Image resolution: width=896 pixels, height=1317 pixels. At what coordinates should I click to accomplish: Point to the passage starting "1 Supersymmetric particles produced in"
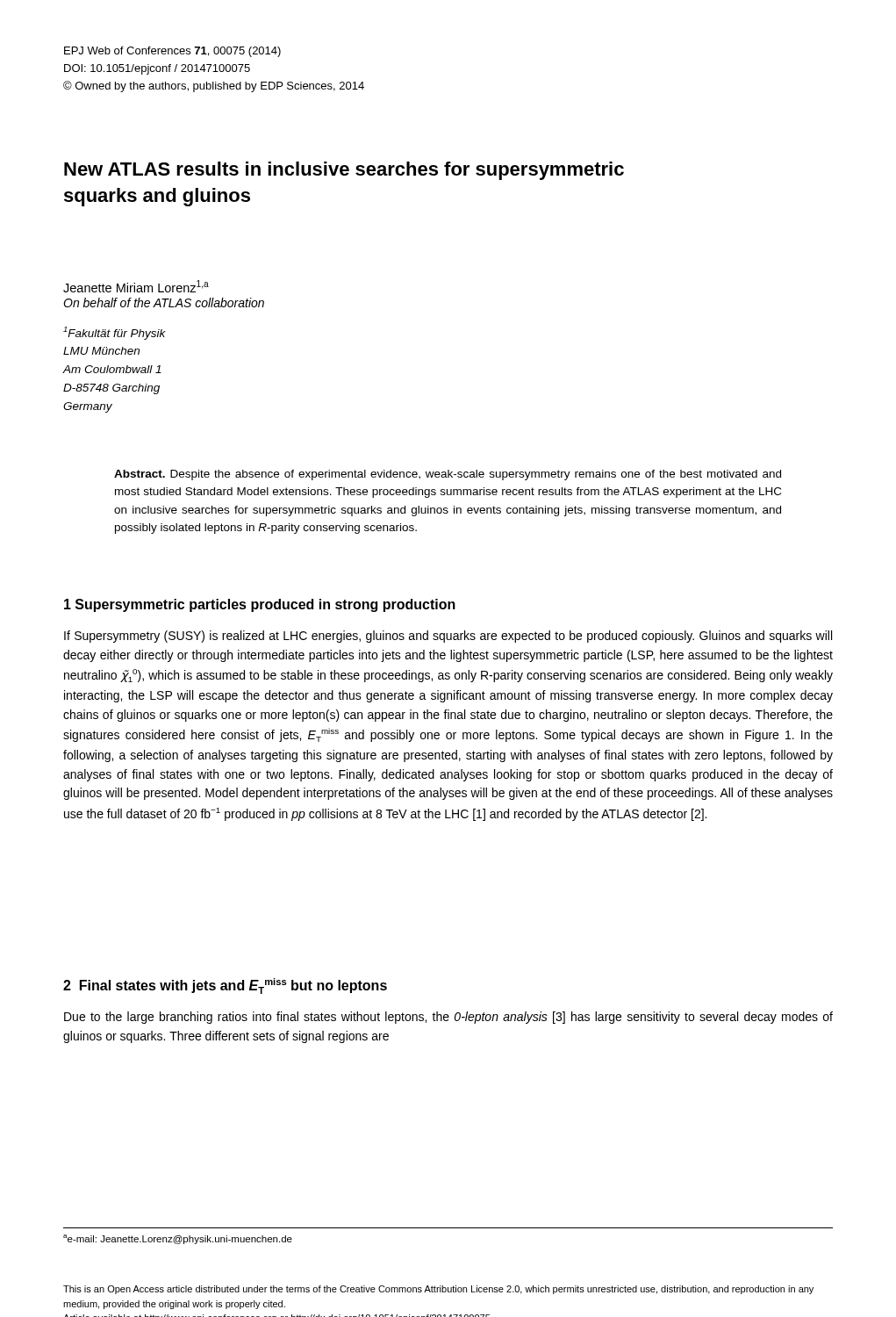[259, 605]
